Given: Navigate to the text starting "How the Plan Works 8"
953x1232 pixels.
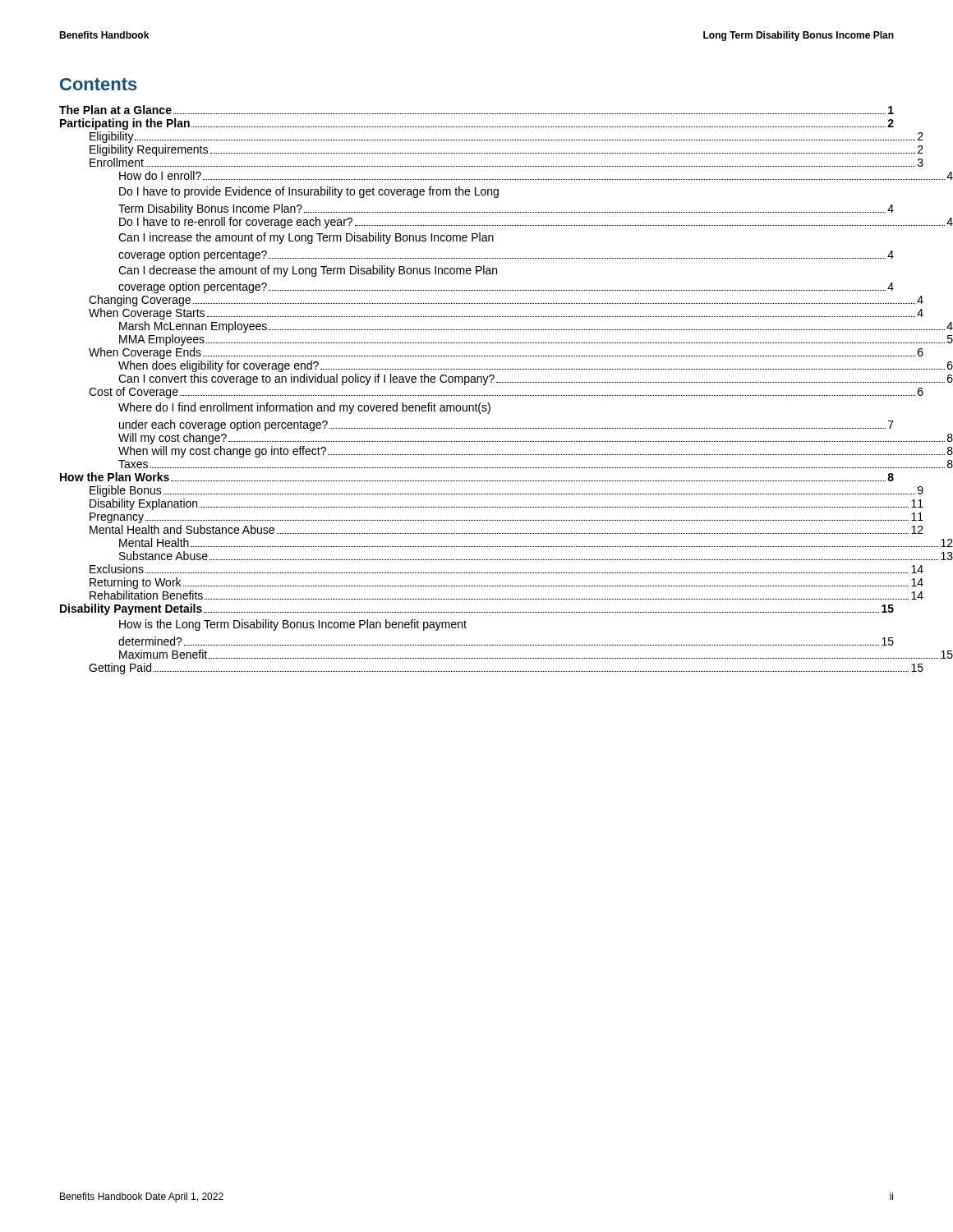Looking at the screenshot, I should coord(476,477).
